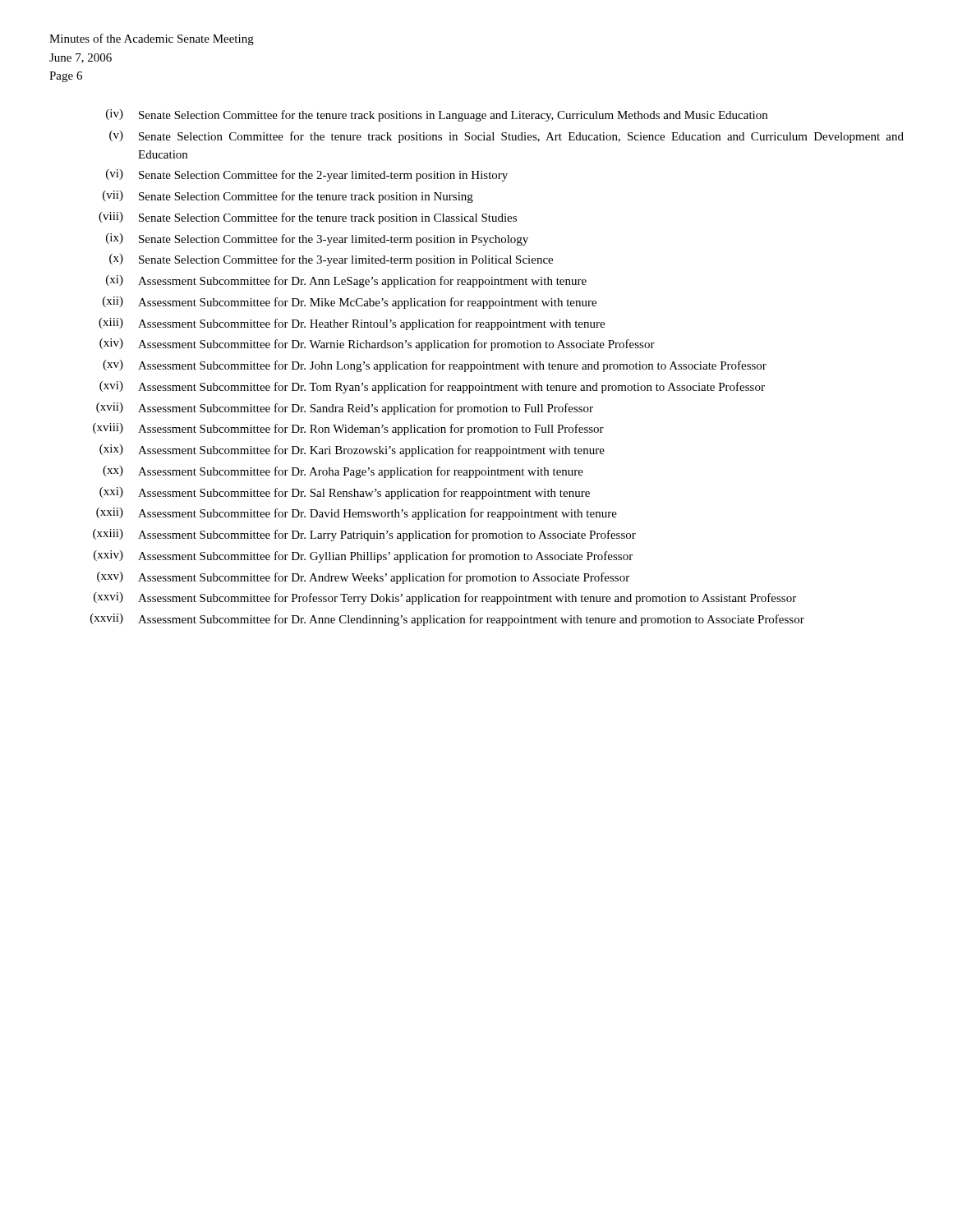Find the text starting "(xxi) Assessment Subcommittee for Dr. Sal"
The width and height of the screenshot is (953, 1232).
pos(476,493)
